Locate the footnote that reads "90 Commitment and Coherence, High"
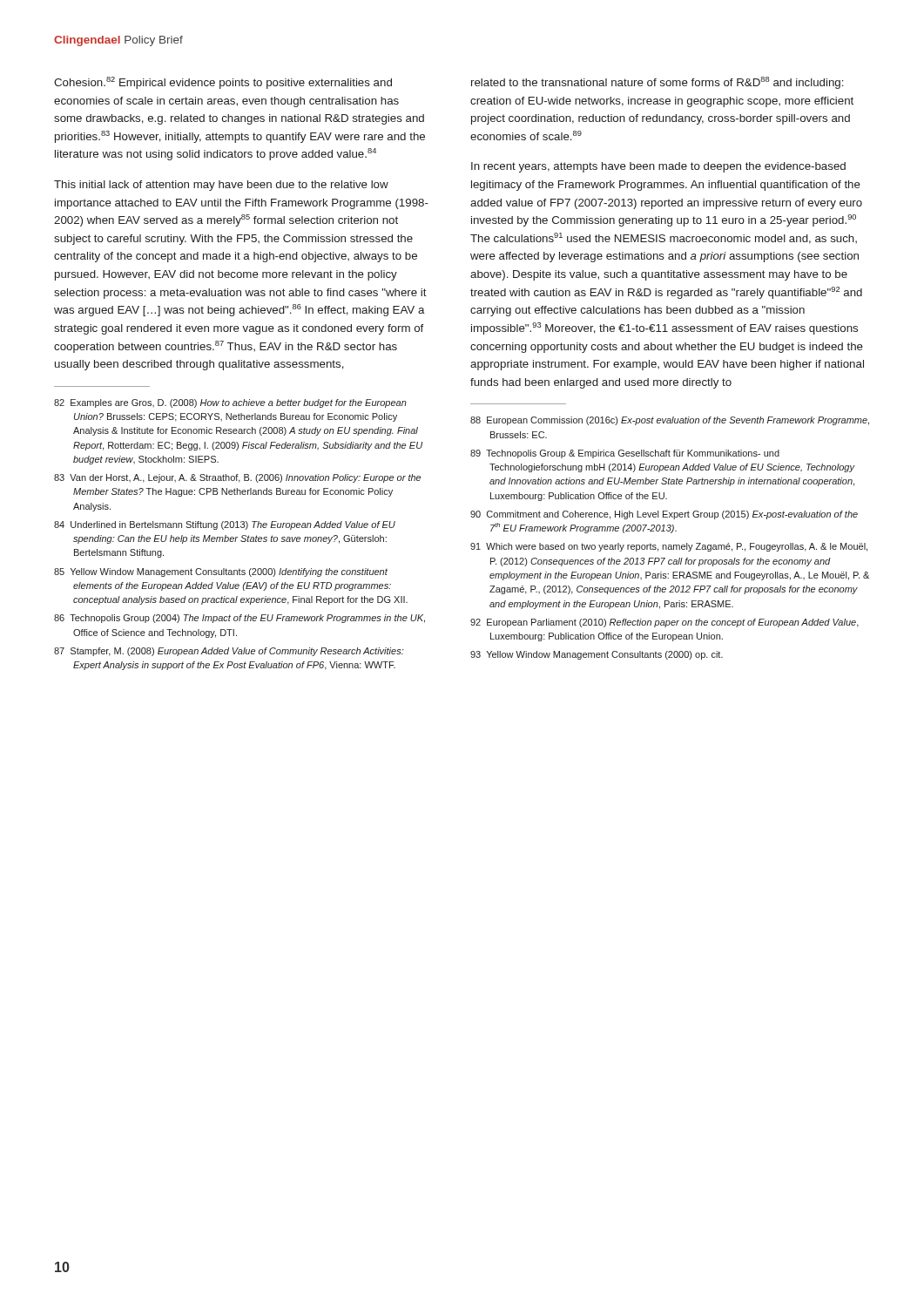 [671, 521]
